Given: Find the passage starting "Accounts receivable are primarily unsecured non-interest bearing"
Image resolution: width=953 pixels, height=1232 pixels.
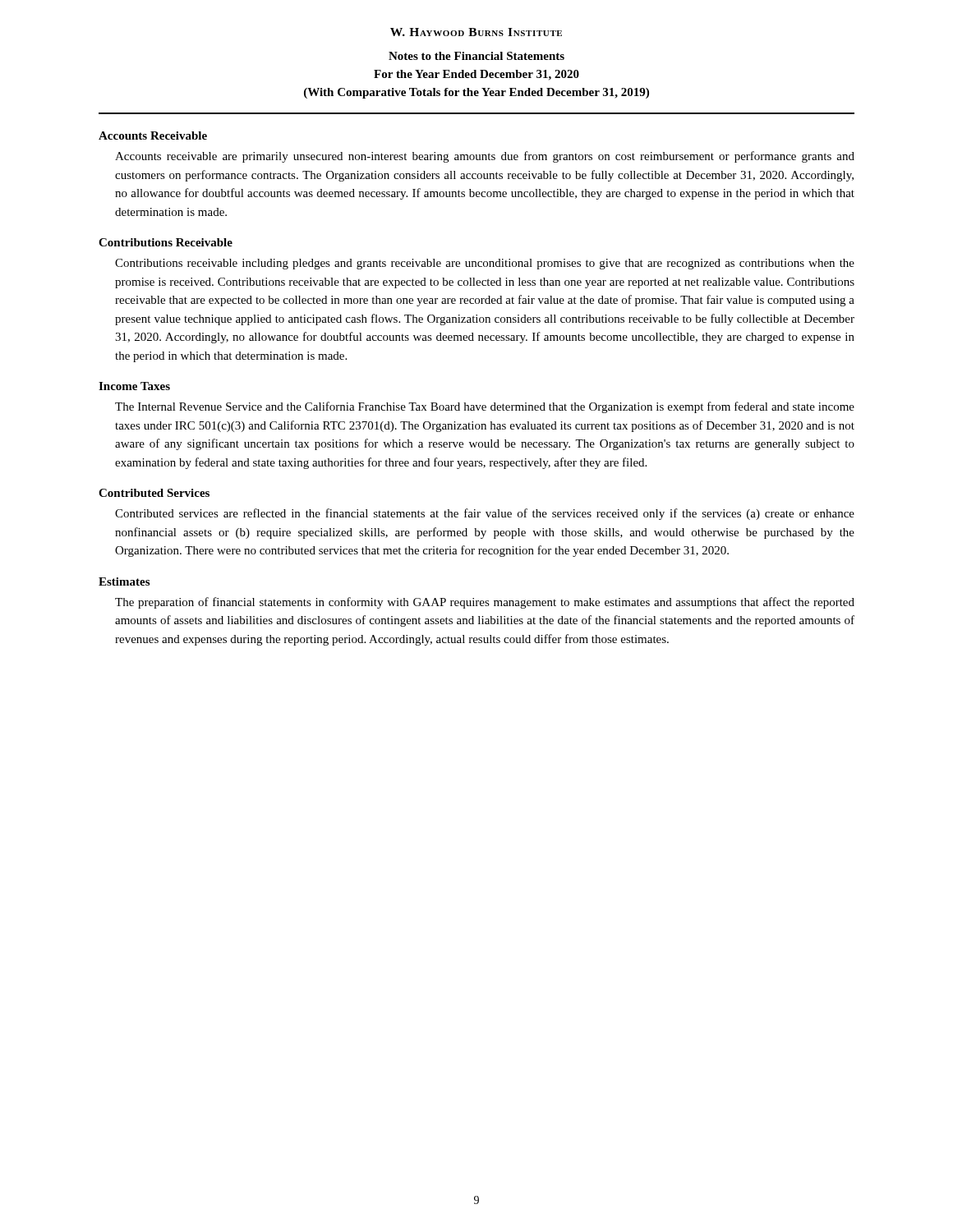Looking at the screenshot, I should tap(485, 184).
